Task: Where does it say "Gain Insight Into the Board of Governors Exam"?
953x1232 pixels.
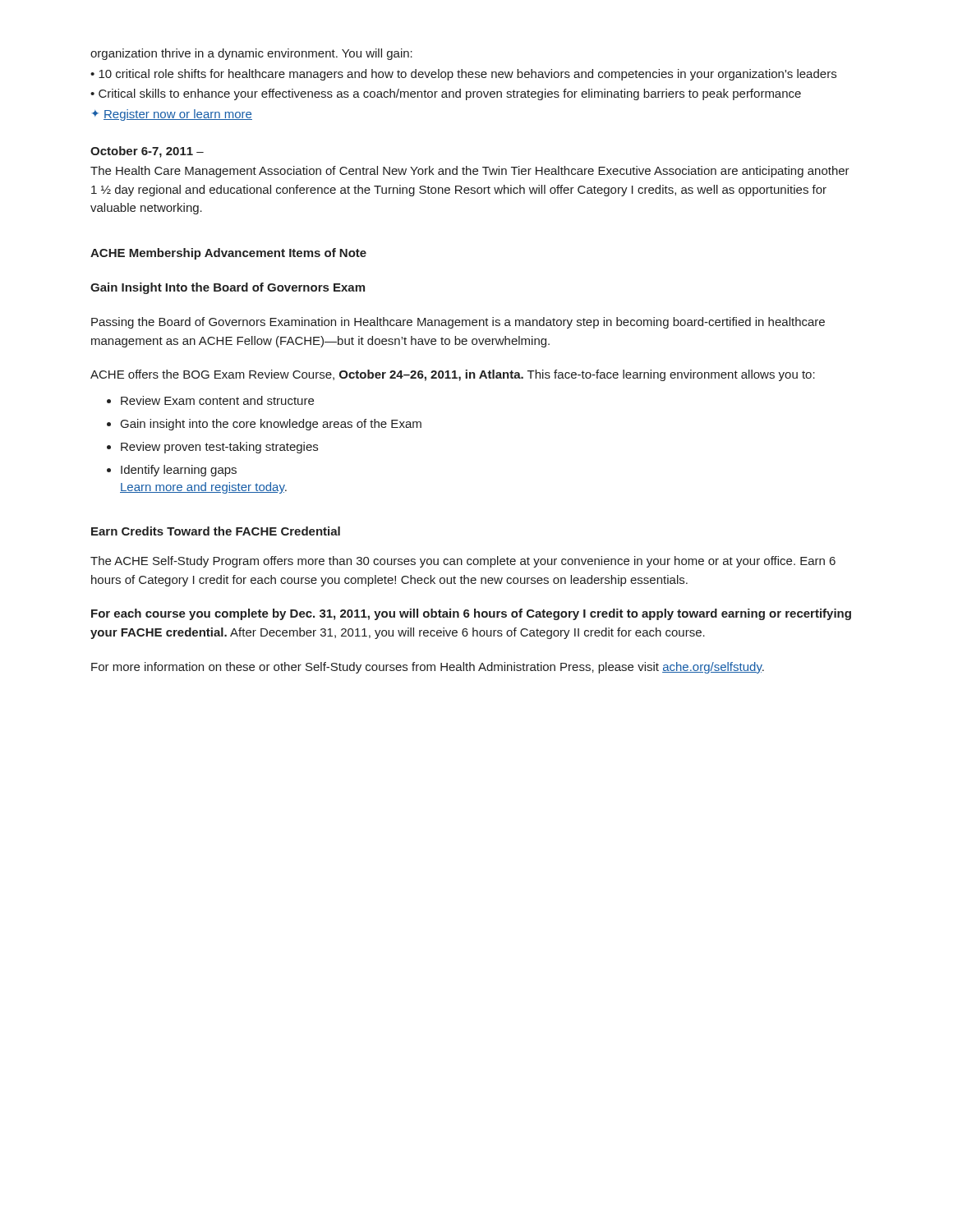Action: pyautogui.click(x=228, y=287)
